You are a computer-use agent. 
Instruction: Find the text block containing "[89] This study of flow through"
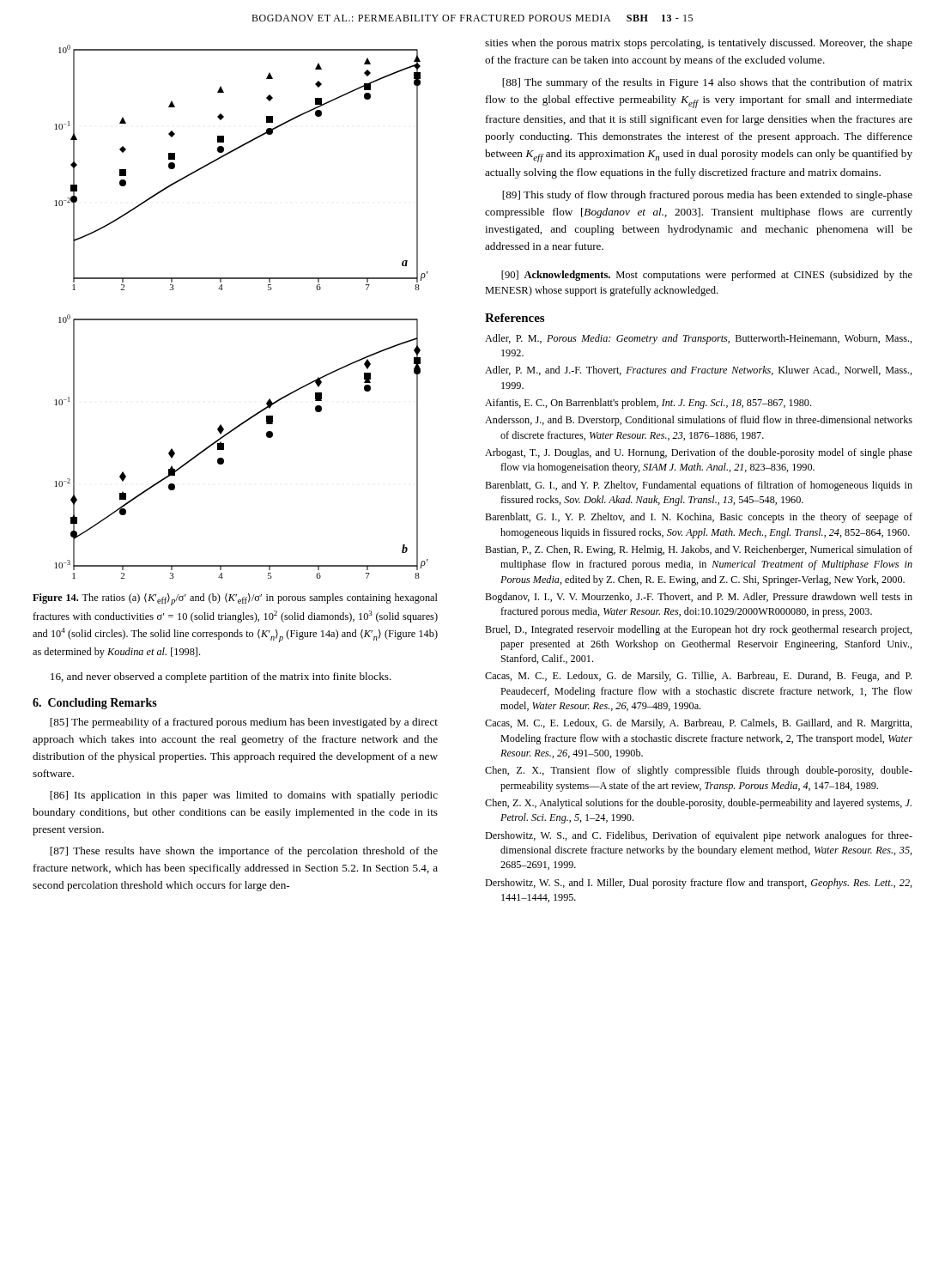(699, 220)
